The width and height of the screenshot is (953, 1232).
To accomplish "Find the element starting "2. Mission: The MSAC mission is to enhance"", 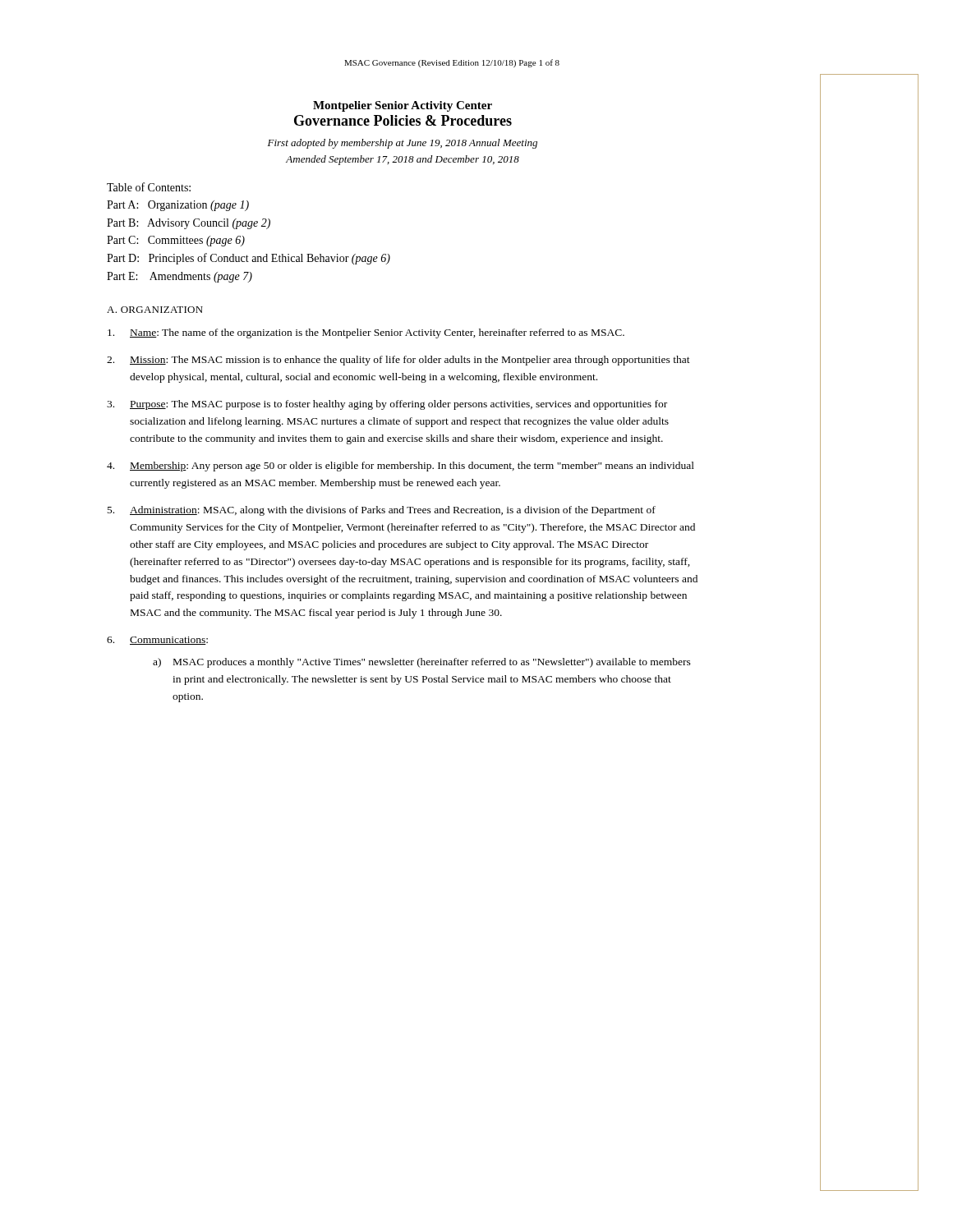I will coord(403,369).
